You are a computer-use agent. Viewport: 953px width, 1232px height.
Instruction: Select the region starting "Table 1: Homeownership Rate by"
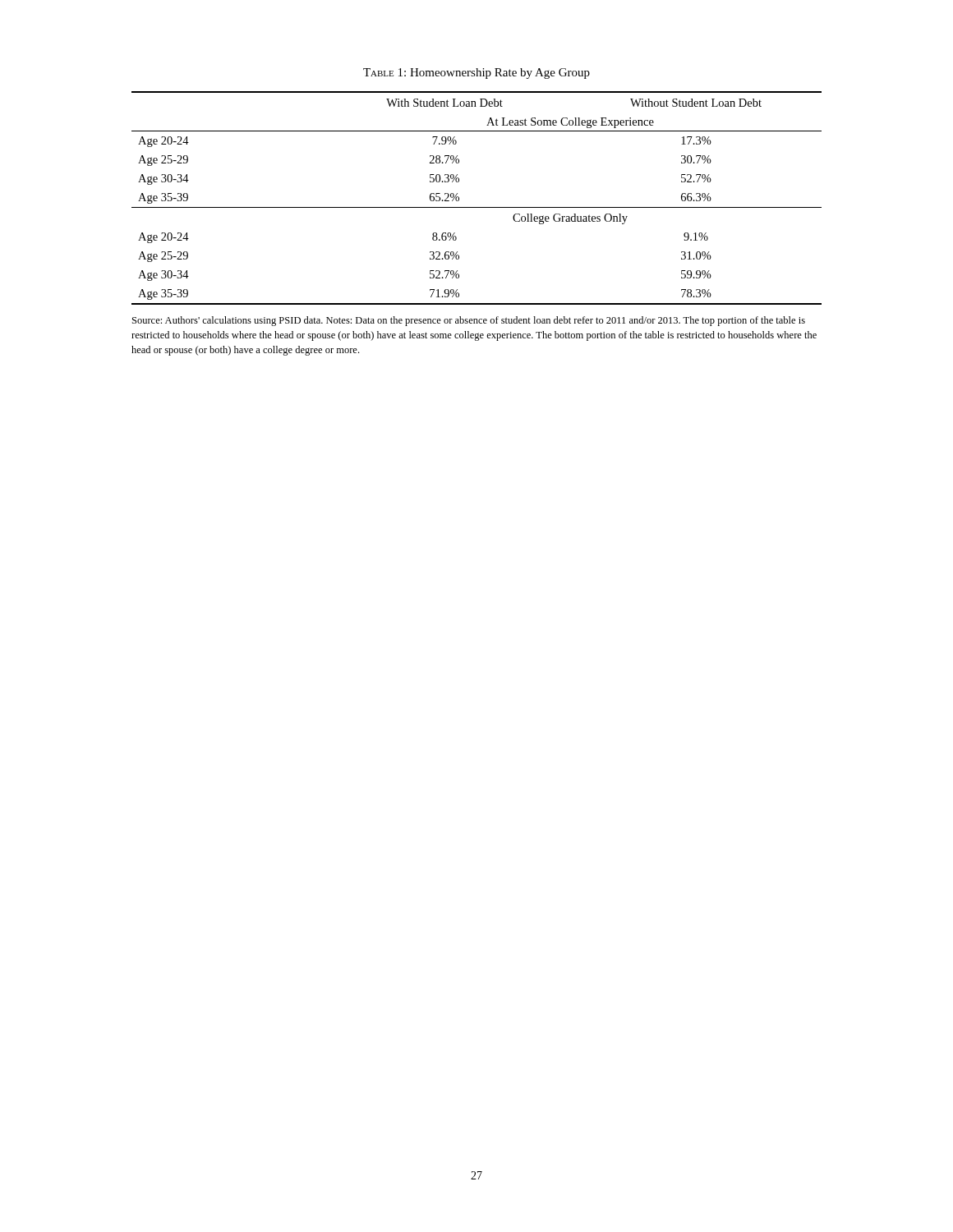[x=476, y=72]
